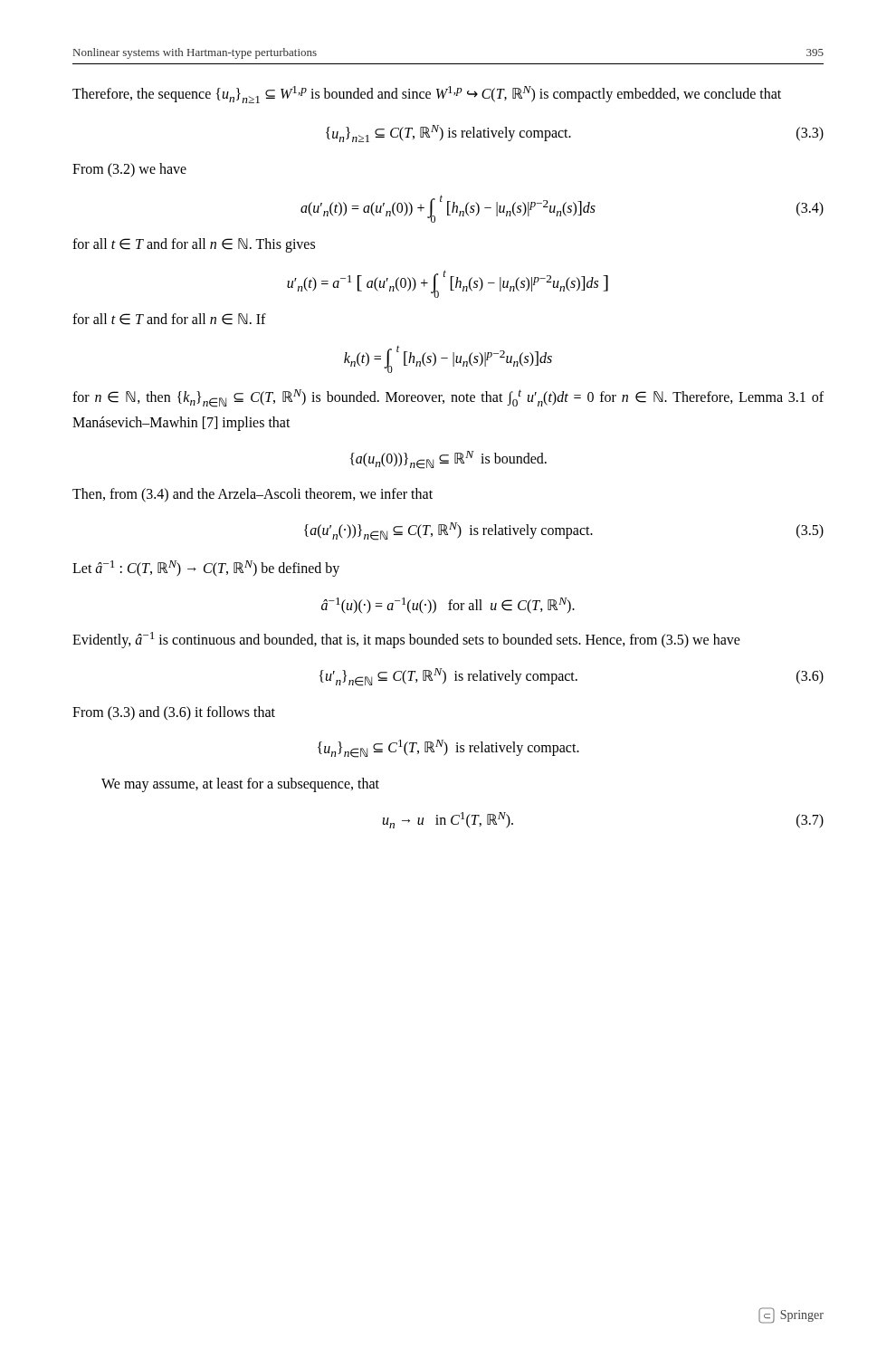
Task: Find the text block containing "From (3.3) and (3.6) it follows"
Action: click(174, 712)
